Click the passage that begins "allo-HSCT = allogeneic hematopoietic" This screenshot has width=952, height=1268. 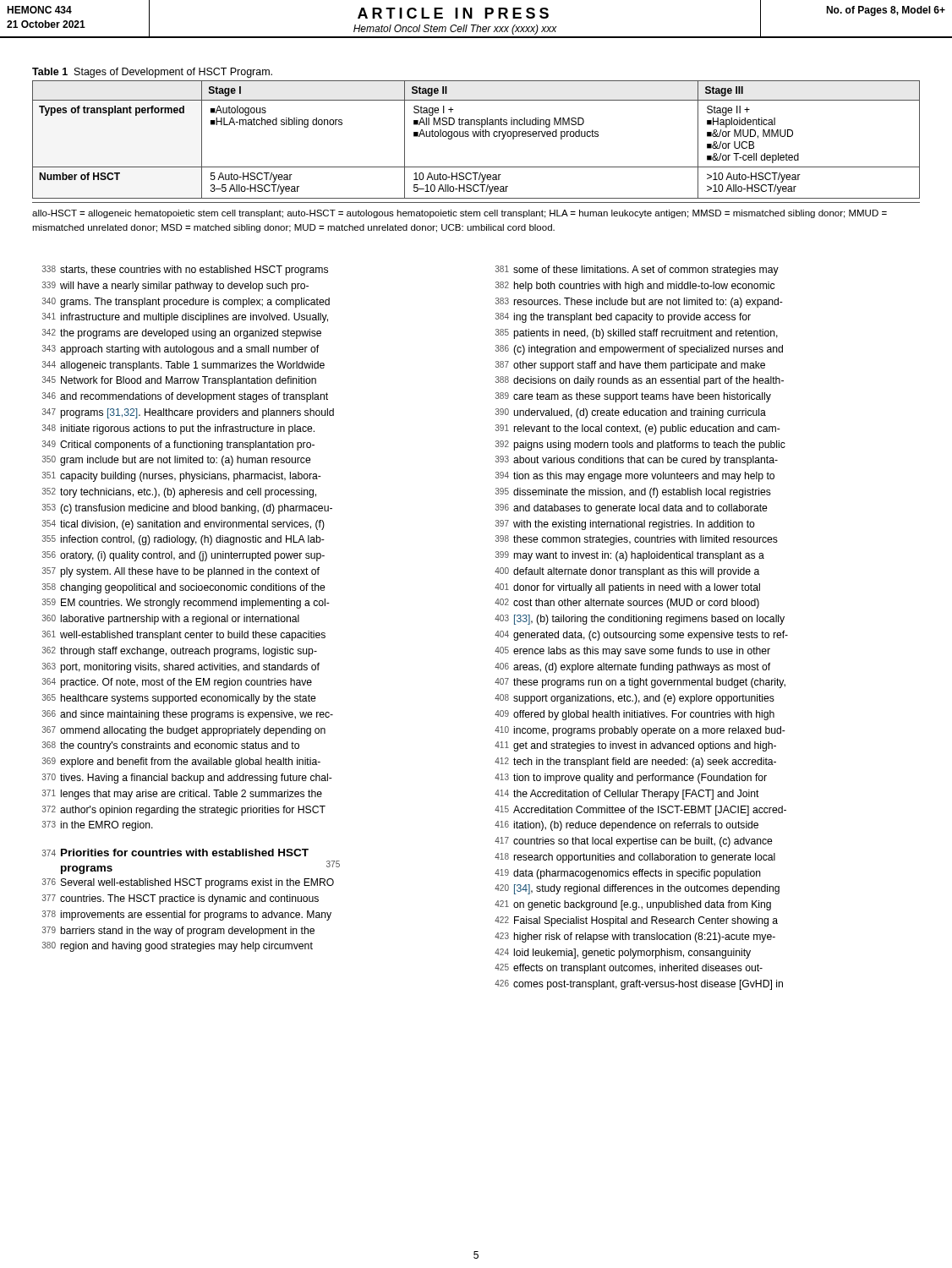pos(460,220)
